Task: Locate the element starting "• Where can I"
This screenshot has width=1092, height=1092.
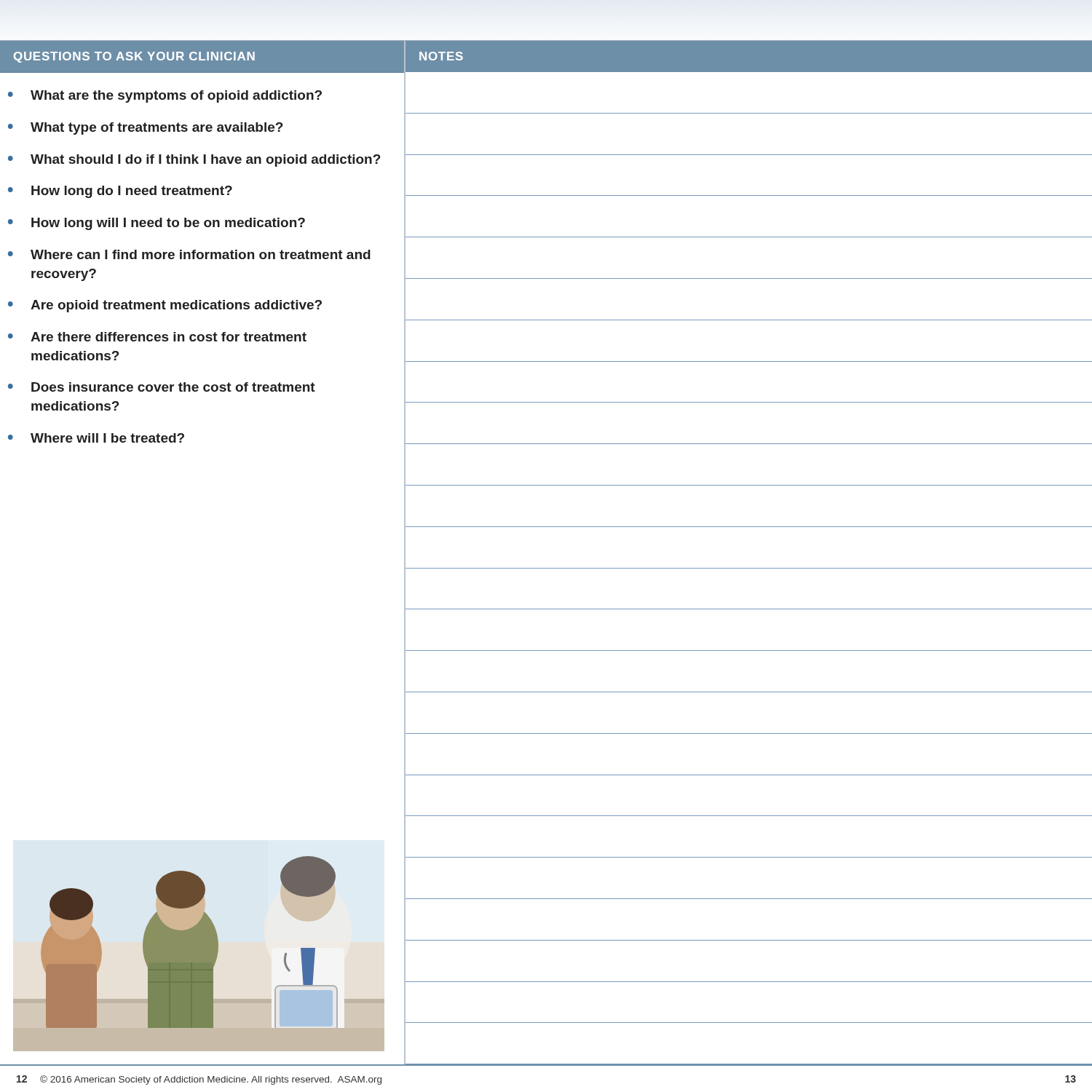Action: (x=199, y=264)
